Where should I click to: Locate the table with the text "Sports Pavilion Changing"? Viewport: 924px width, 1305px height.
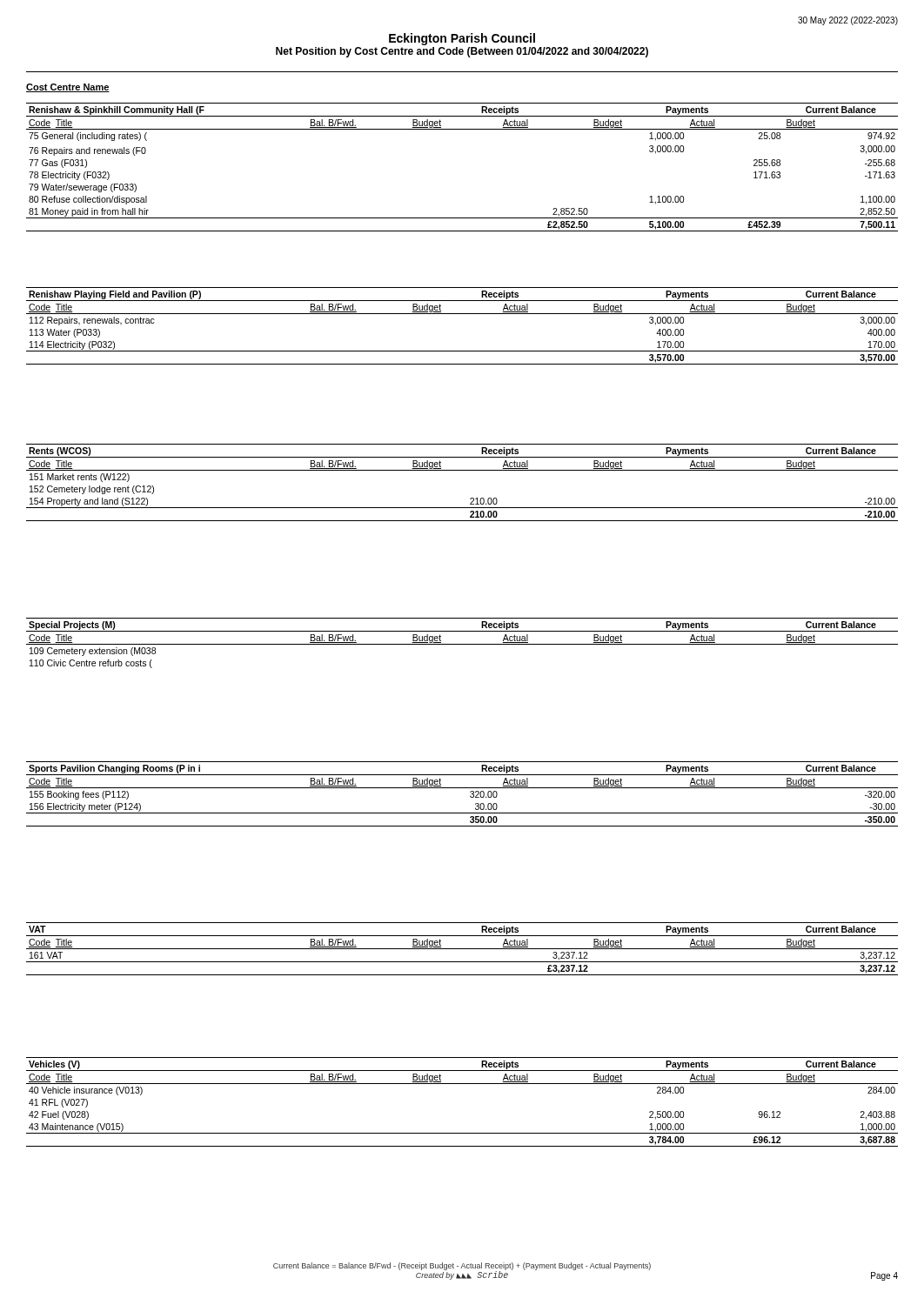click(462, 794)
